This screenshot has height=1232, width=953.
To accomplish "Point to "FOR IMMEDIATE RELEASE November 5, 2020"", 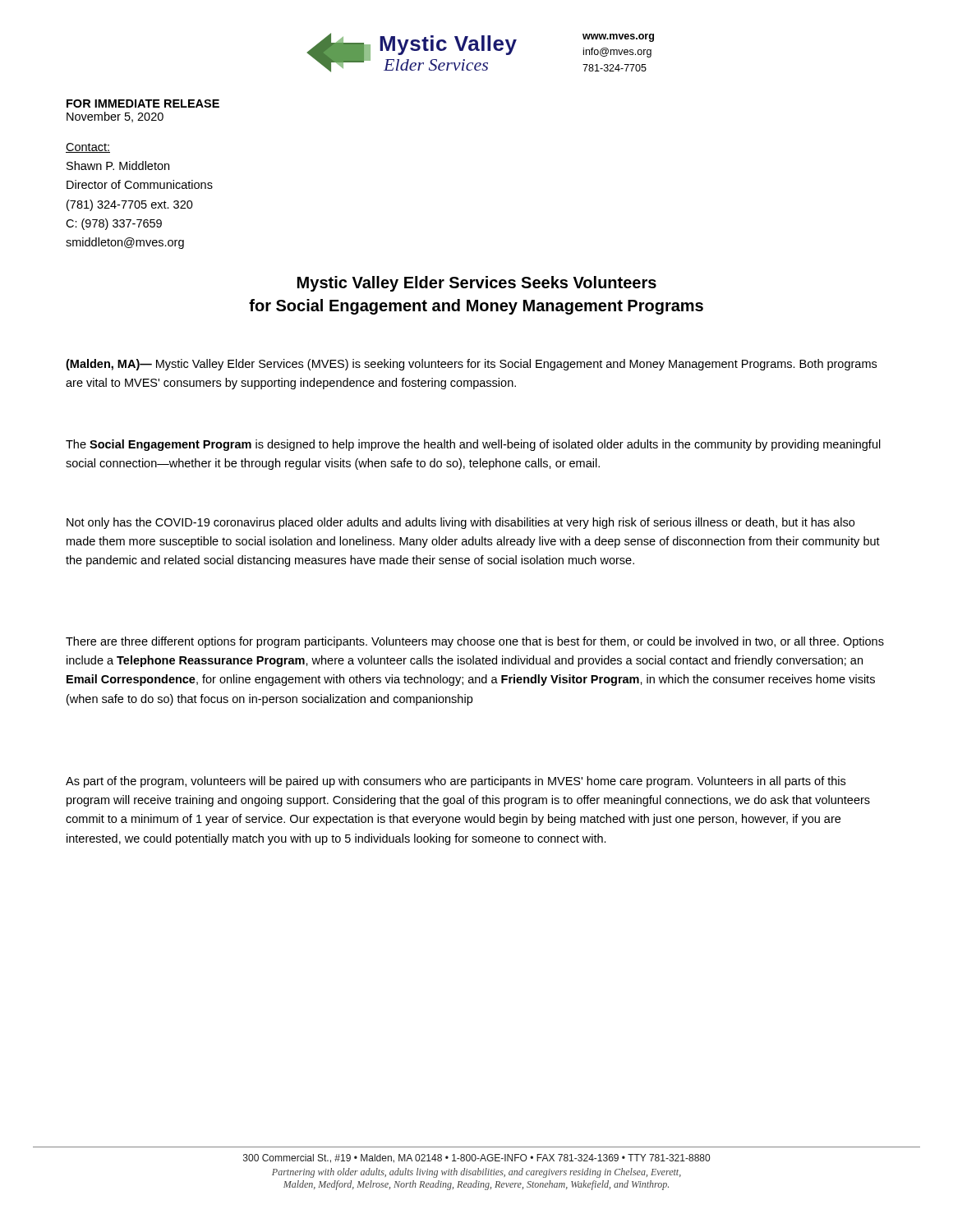I will (x=143, y=110).
